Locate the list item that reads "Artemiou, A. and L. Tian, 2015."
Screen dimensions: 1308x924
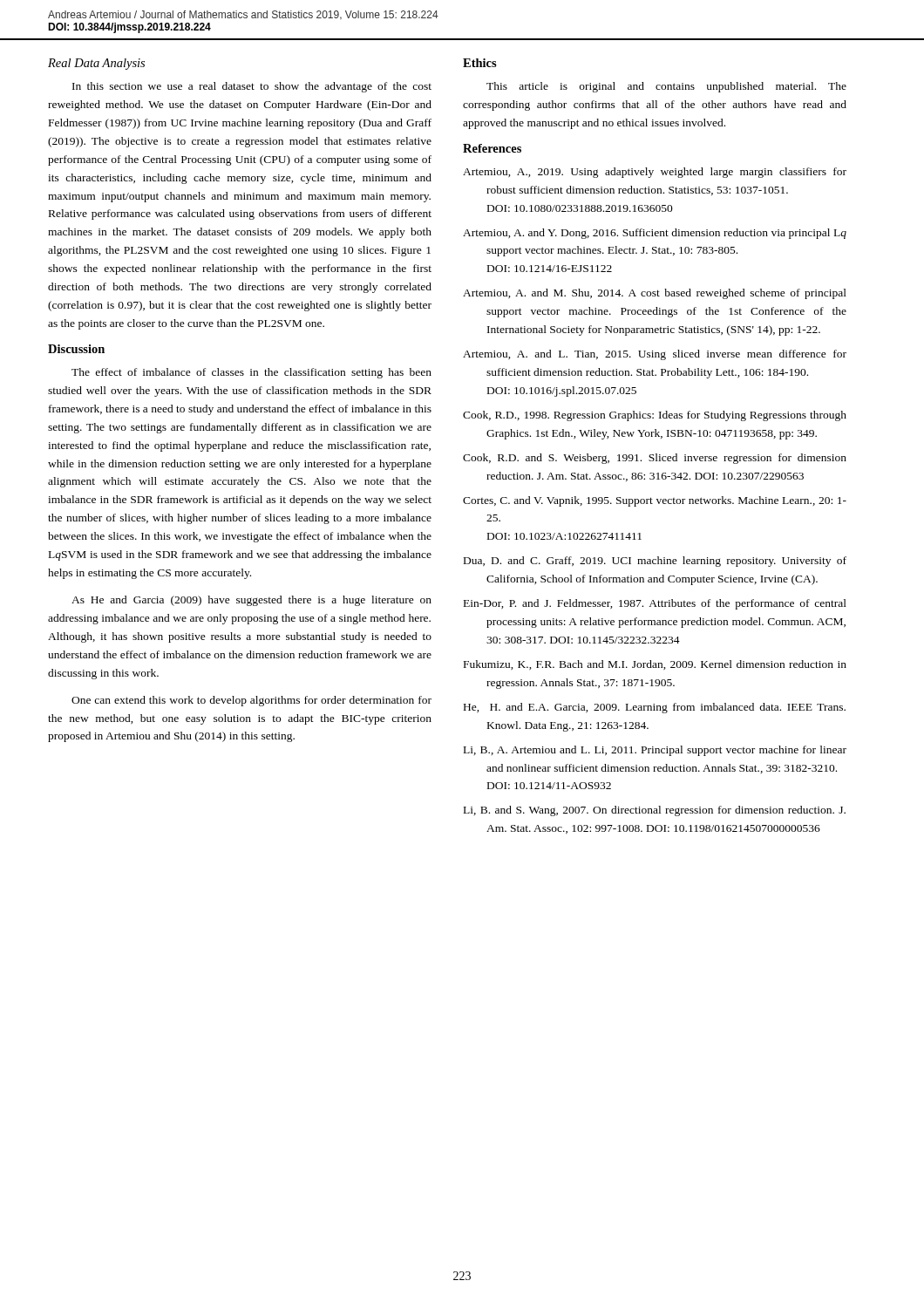(x=655, y=372)
